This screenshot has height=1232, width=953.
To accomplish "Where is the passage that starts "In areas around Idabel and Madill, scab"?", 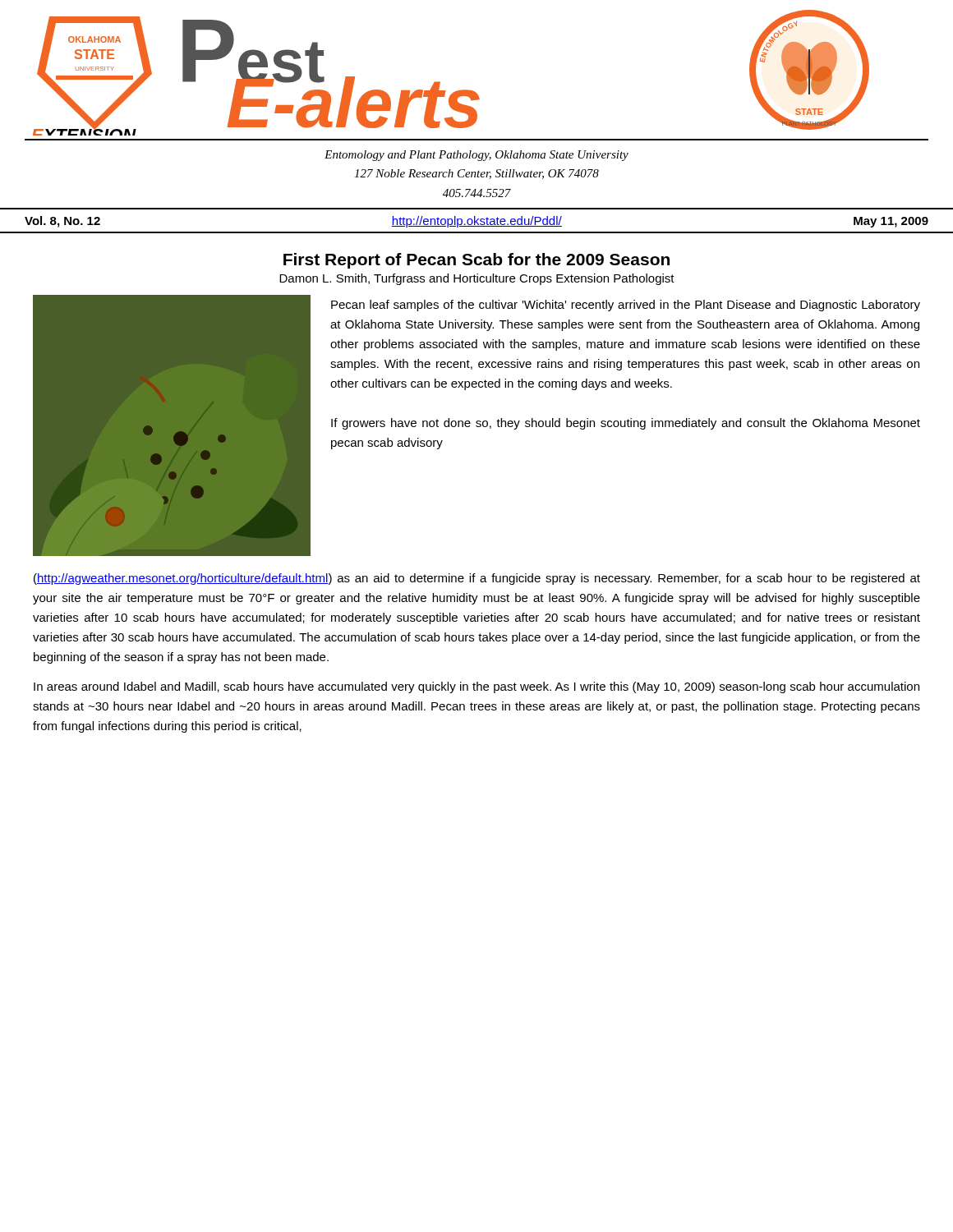I will coord(476,706).
